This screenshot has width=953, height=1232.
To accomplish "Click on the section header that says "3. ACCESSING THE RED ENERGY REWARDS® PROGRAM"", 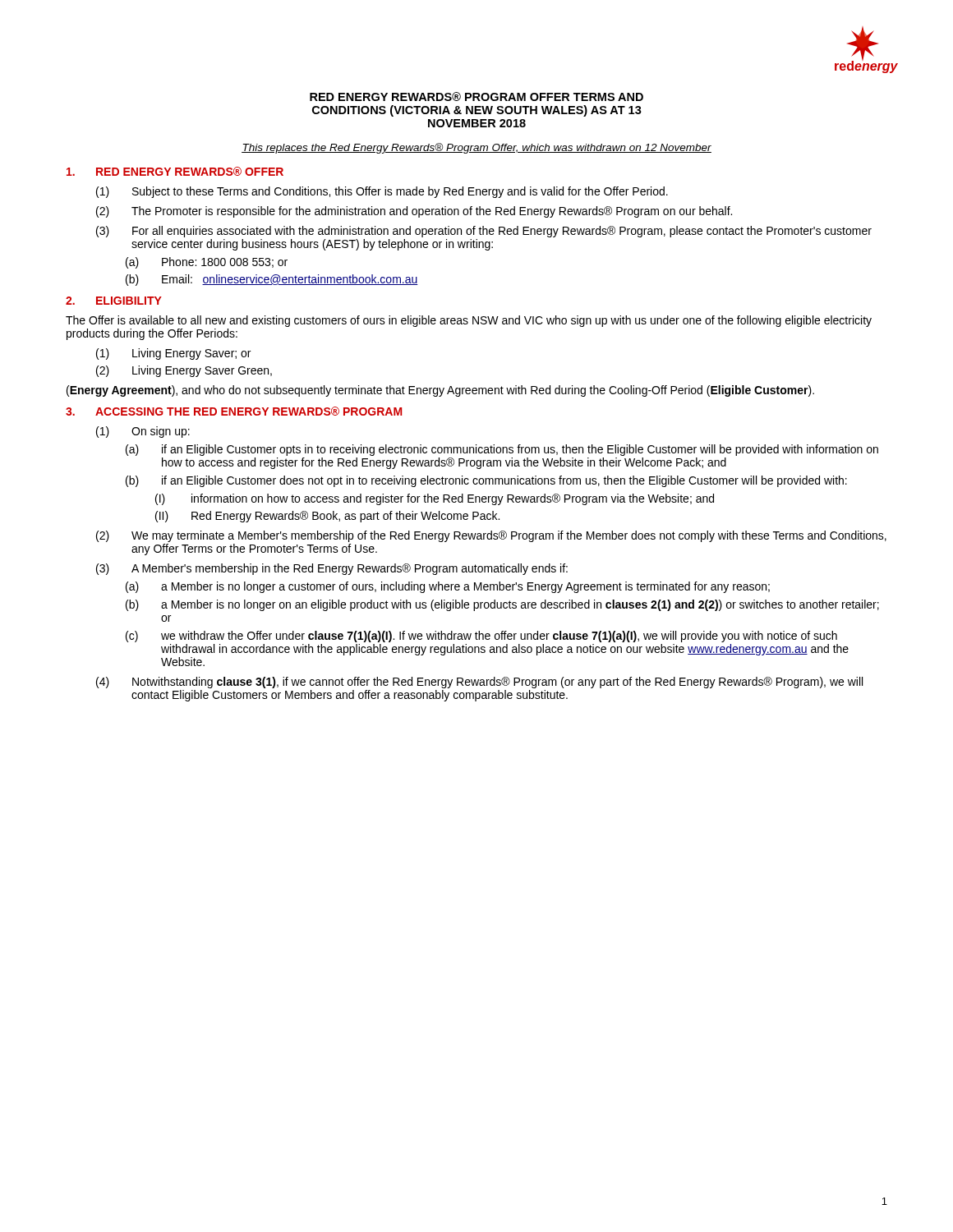I will (x=234, y=411).
